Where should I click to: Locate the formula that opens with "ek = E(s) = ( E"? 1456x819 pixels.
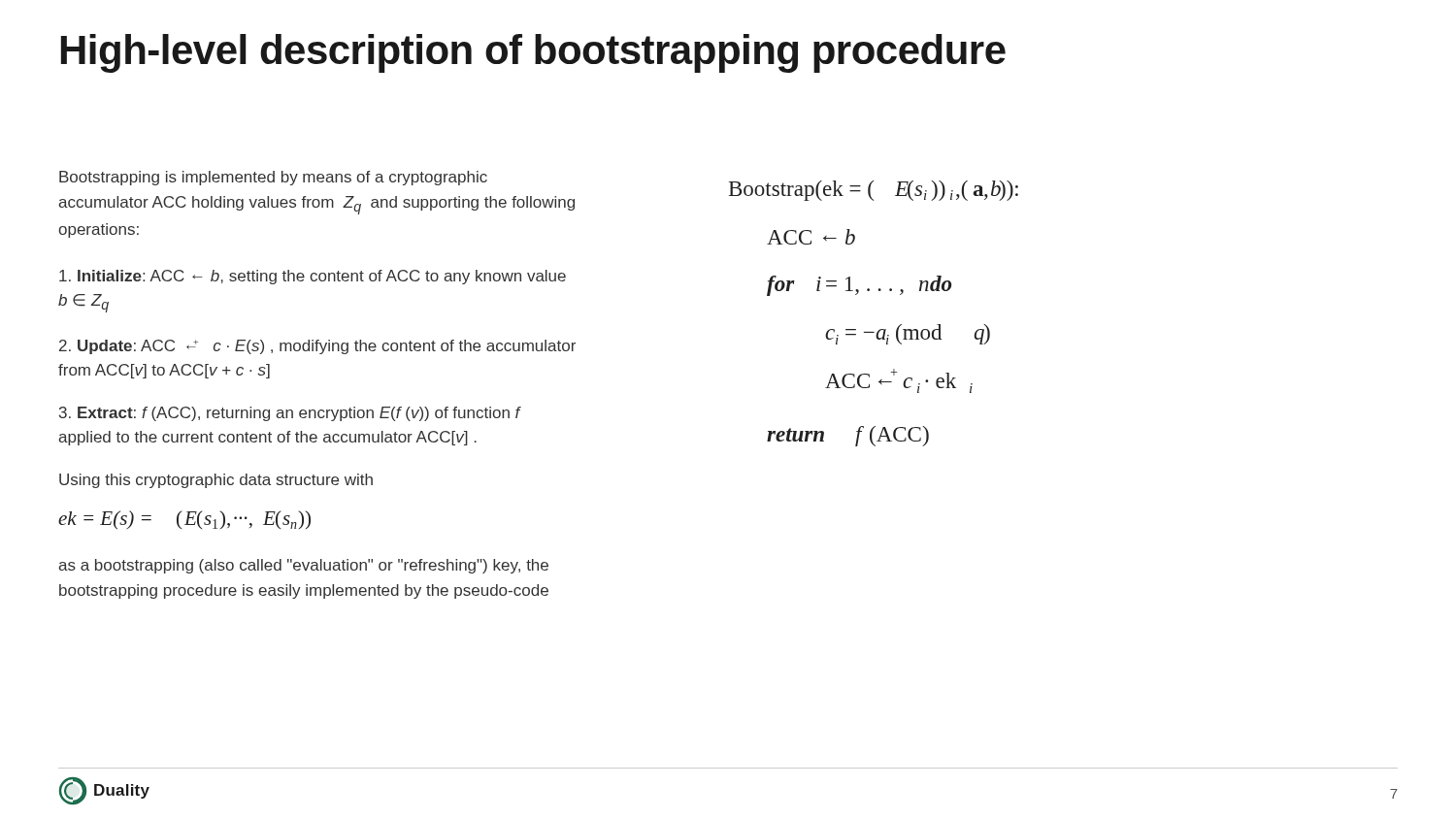[194, 518]
